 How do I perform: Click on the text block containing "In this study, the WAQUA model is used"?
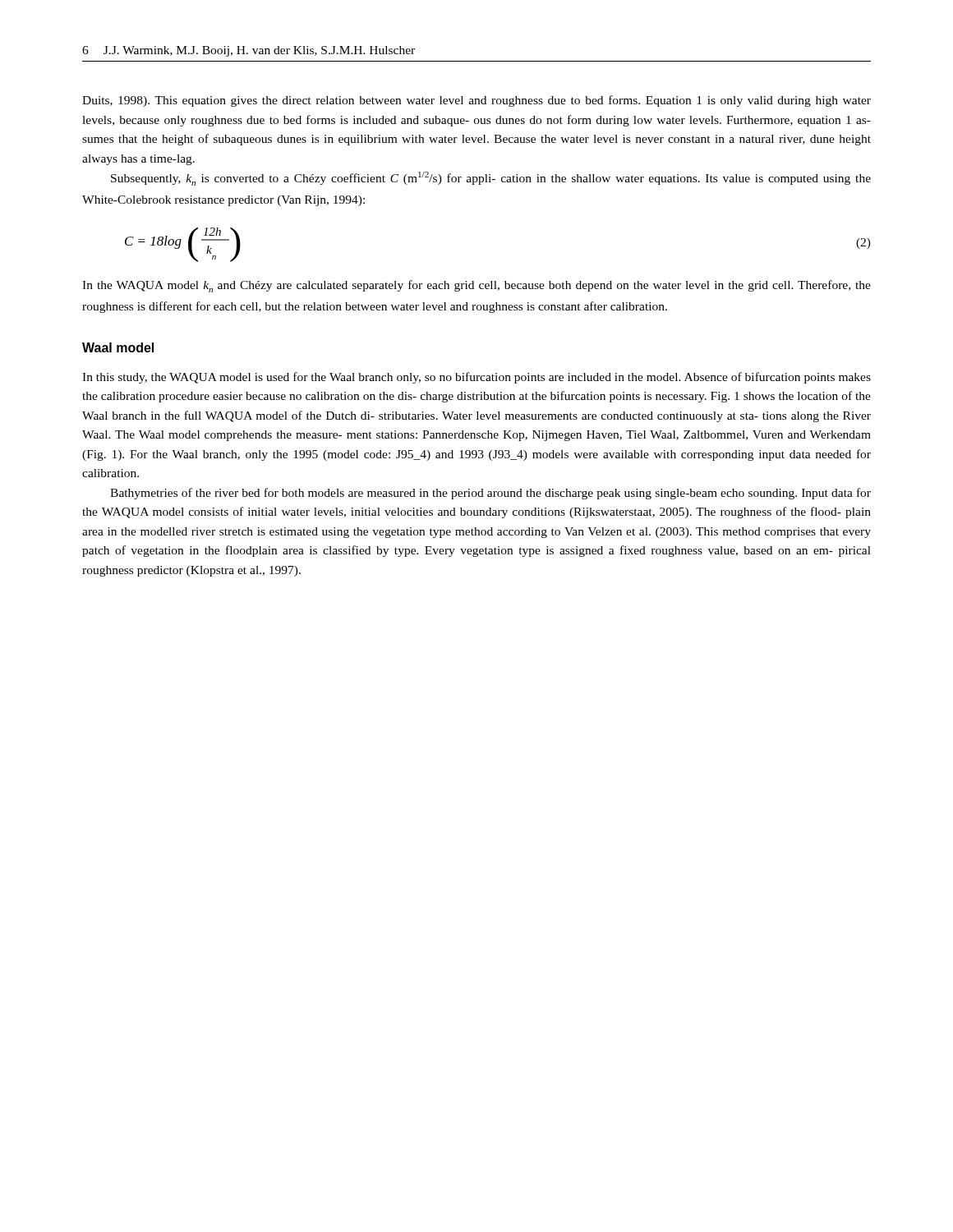click(x=476, y=378)
